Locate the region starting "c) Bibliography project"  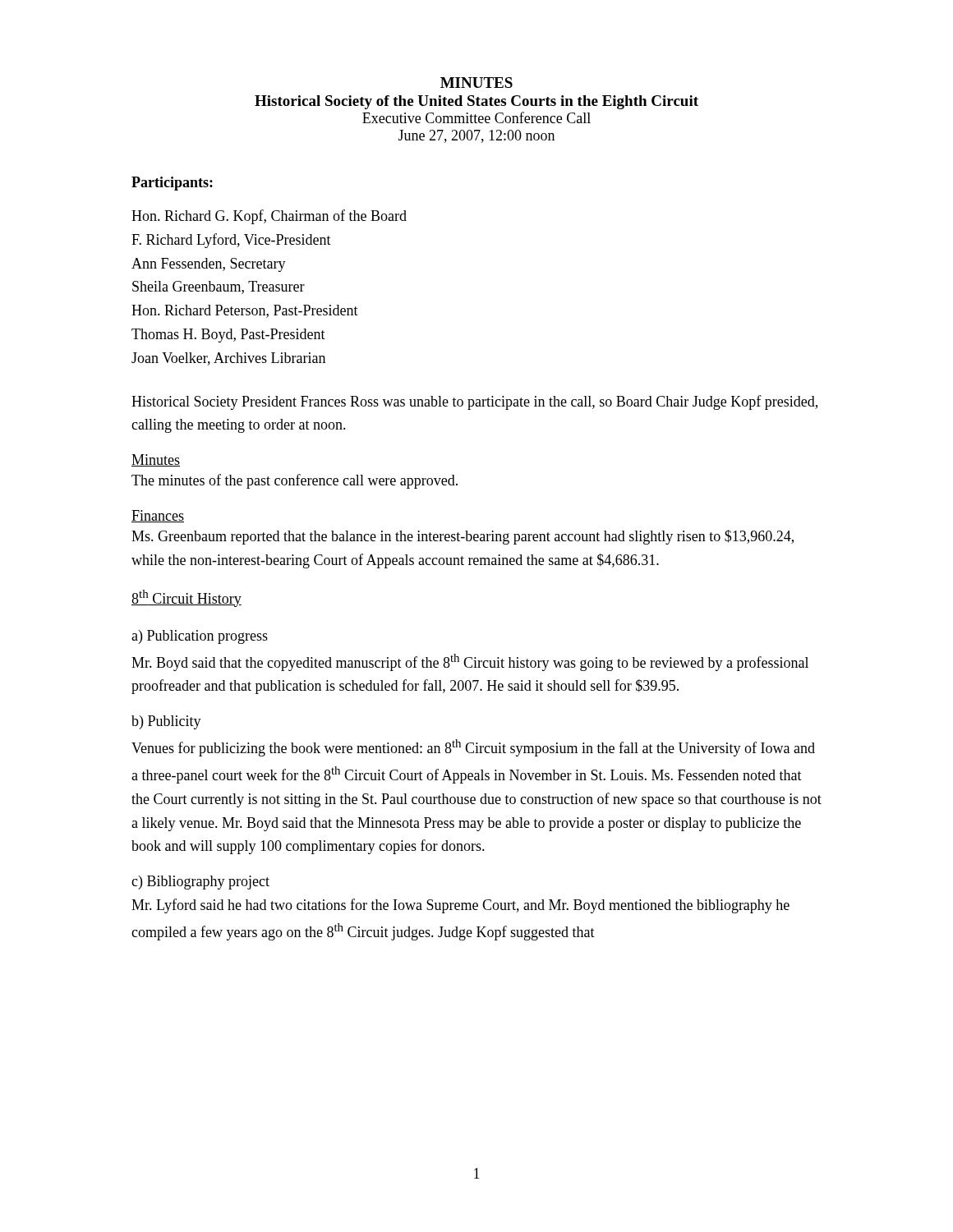tap(200, 881)
